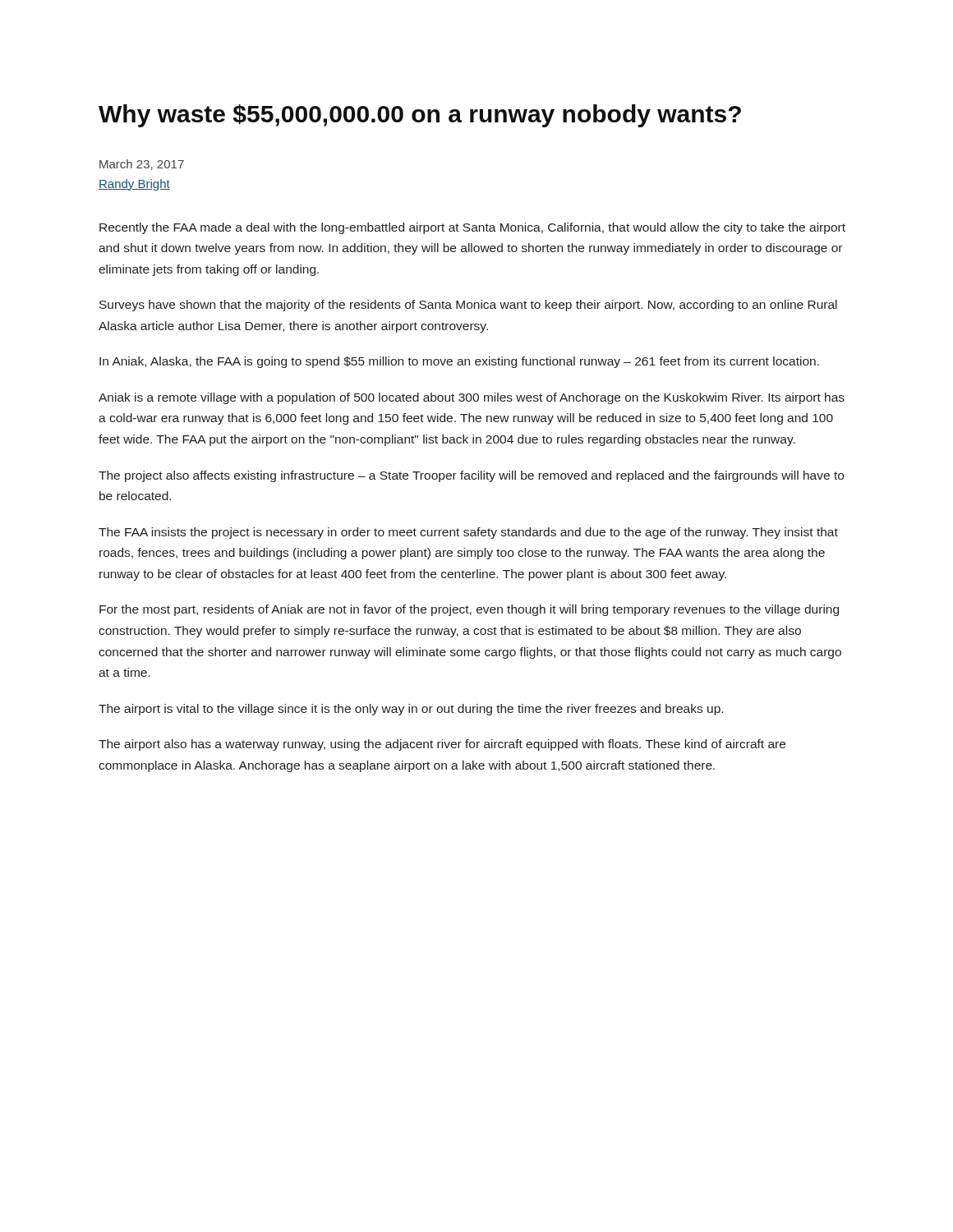The image size is (953, 1232).
Task: Click on the text block with the text "Recently the FAA"
Action: 472,248
